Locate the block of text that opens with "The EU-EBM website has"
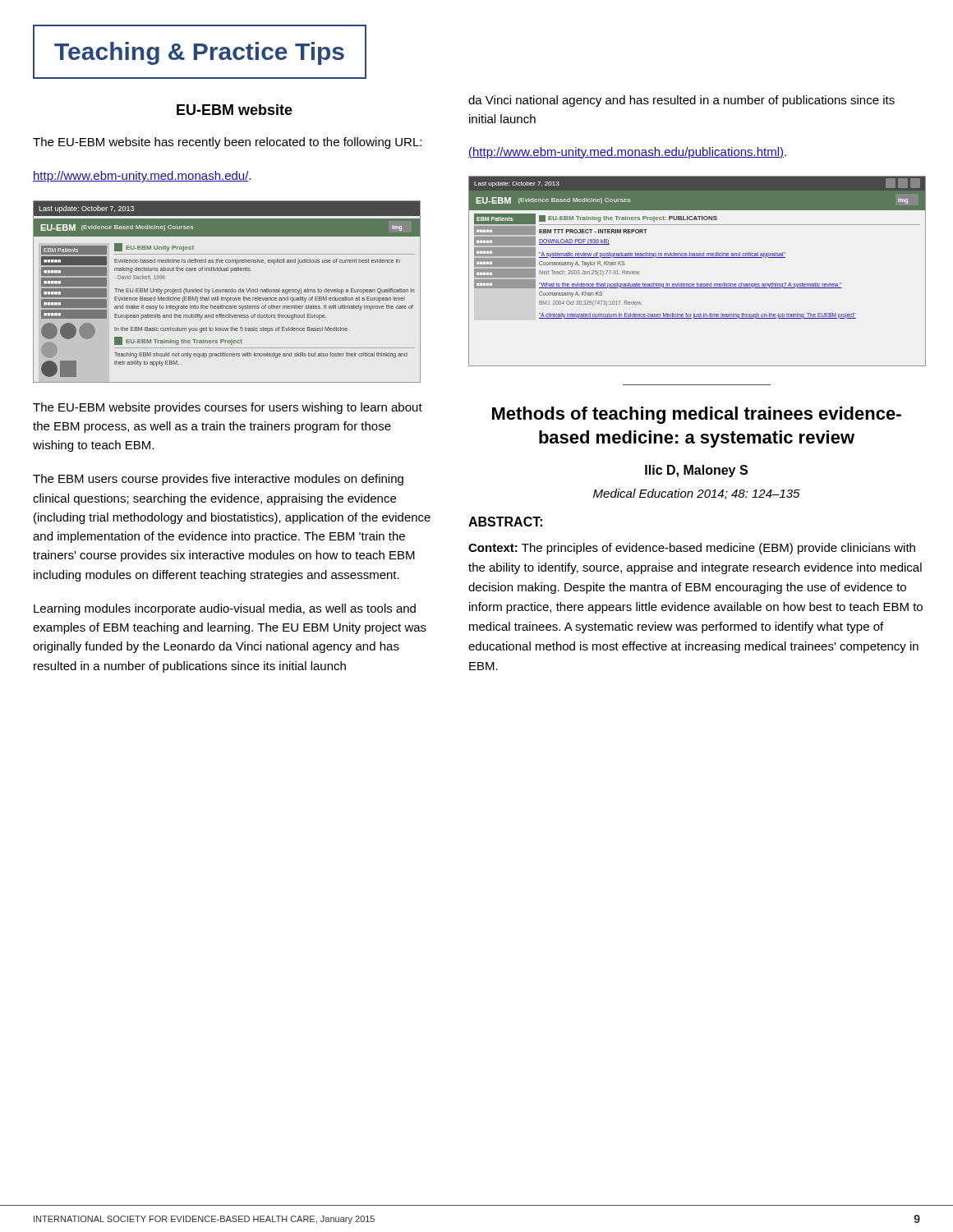Image resolution: width=953 pixels, height=1232 pixels. pos(234,142)
